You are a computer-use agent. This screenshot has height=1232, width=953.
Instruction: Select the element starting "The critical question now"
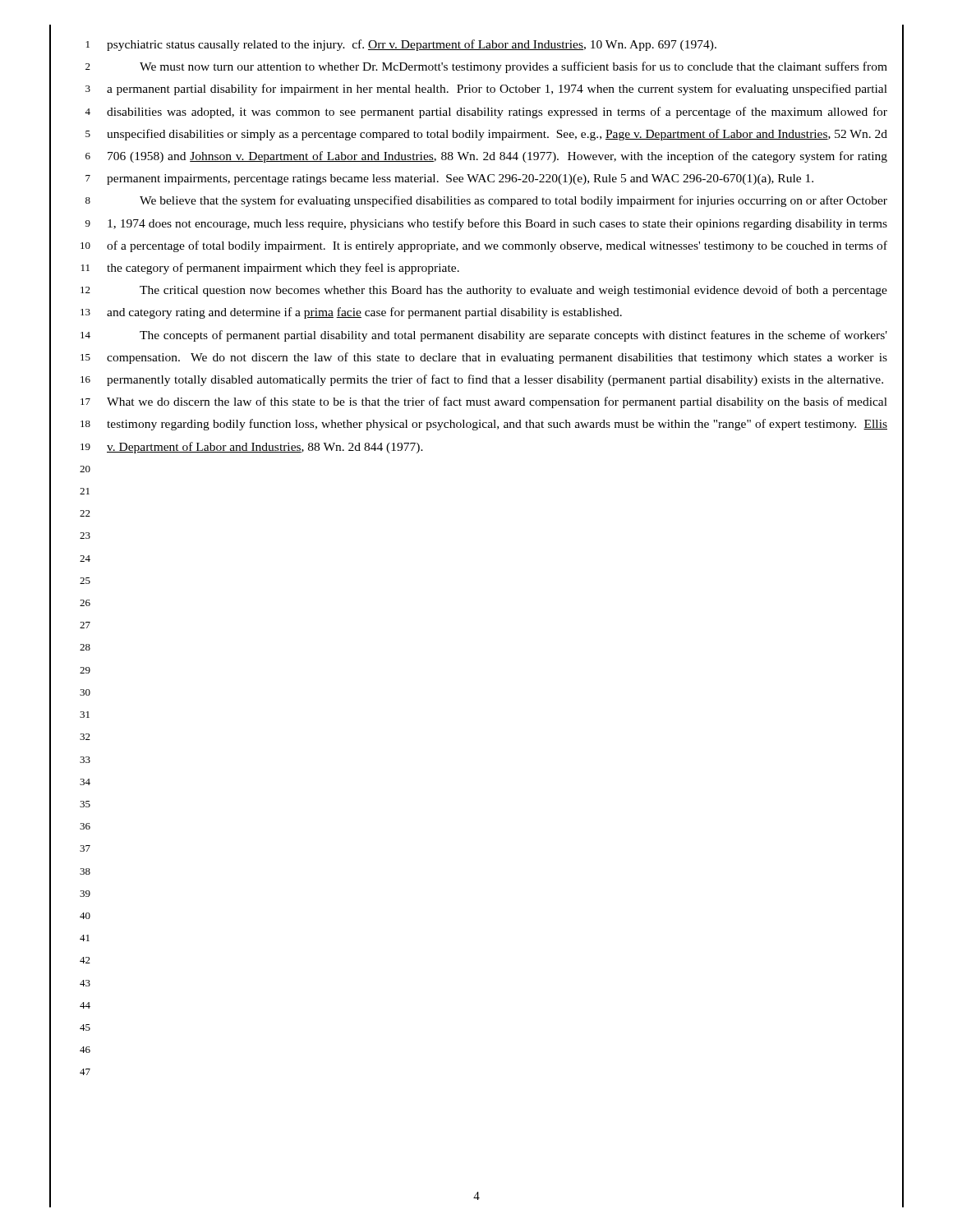(x=497, y=301)
